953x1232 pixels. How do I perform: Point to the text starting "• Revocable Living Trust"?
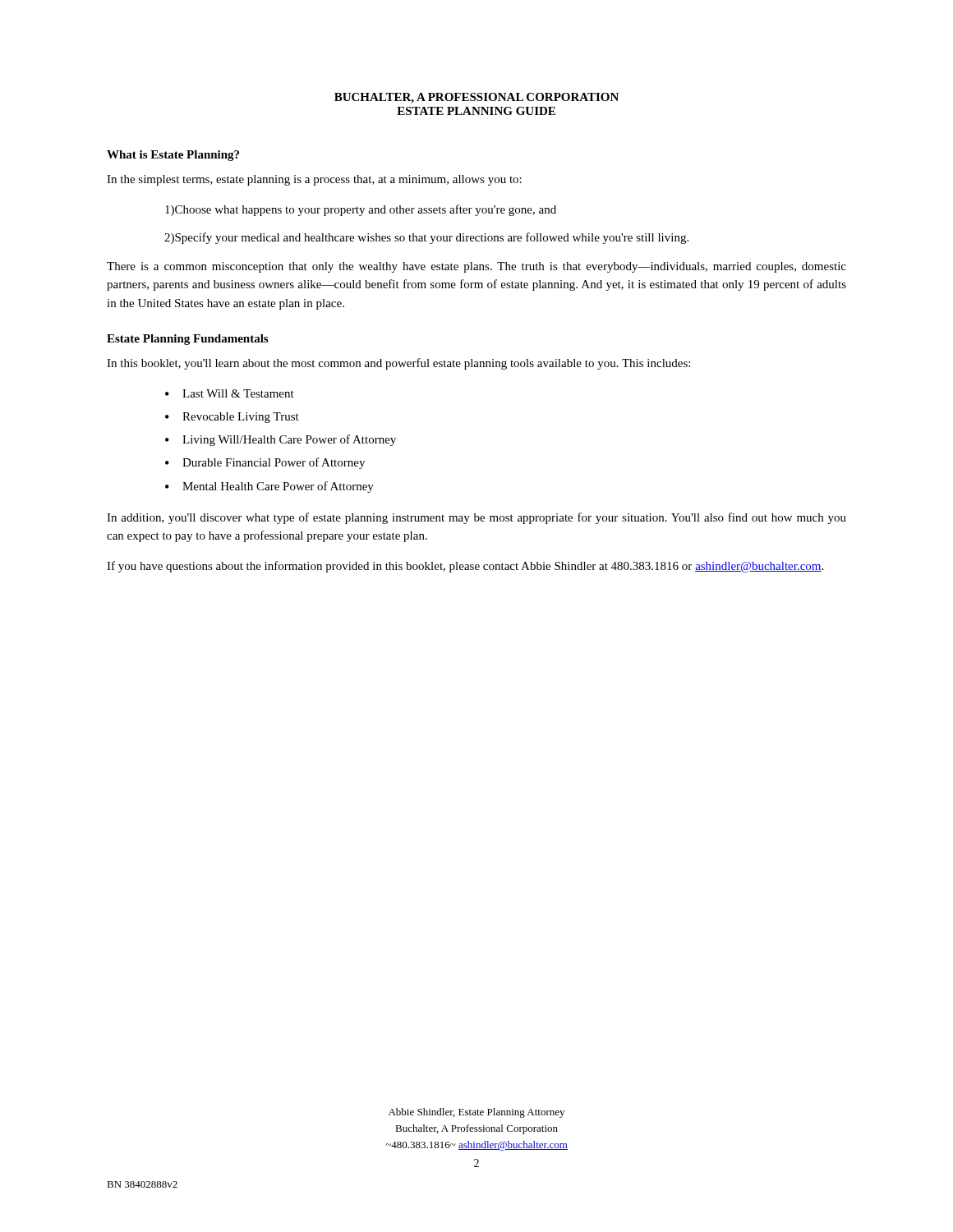point(232,418)
